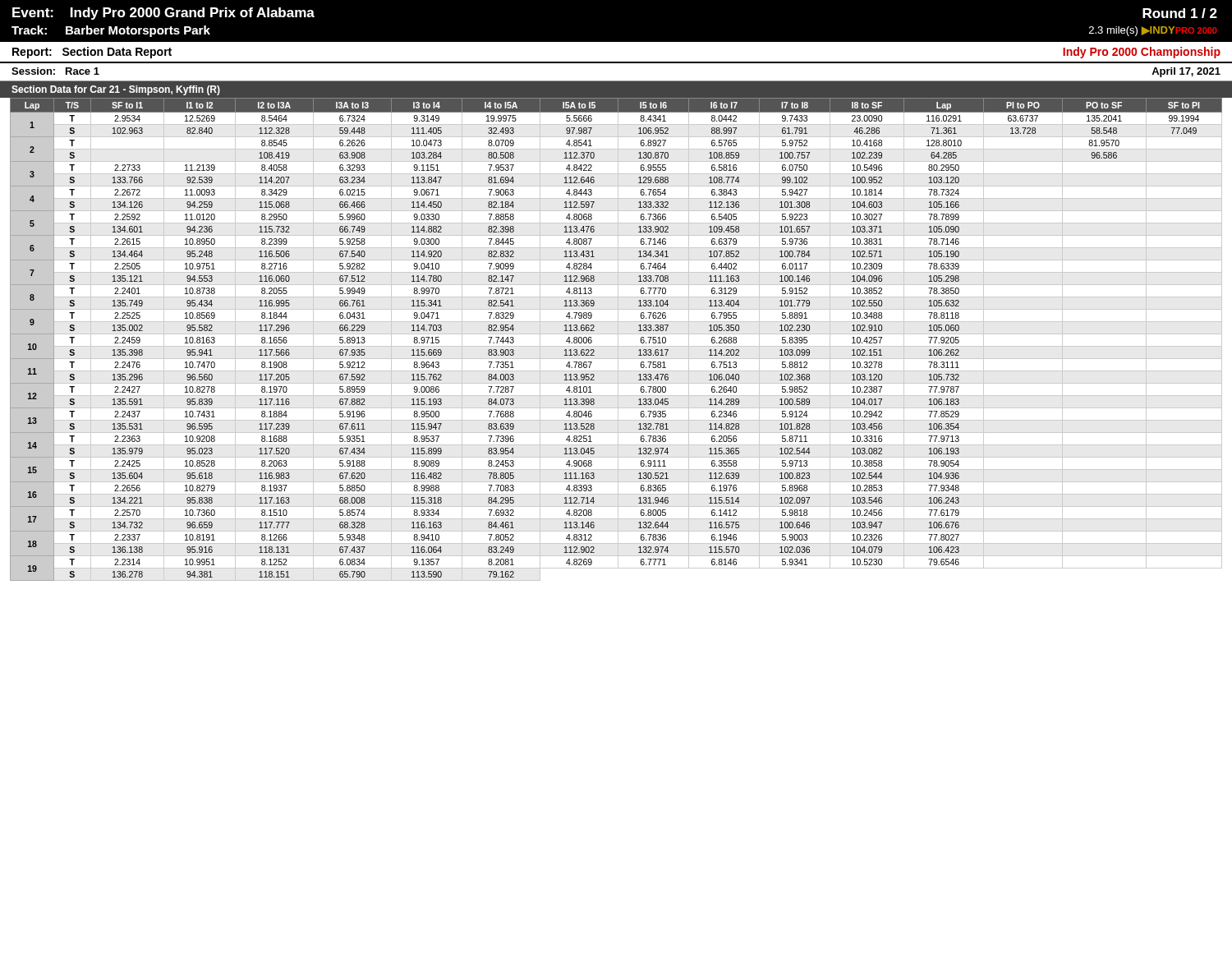Click the table
This screenshot has width=1232, height=953.
click(616, 339)
